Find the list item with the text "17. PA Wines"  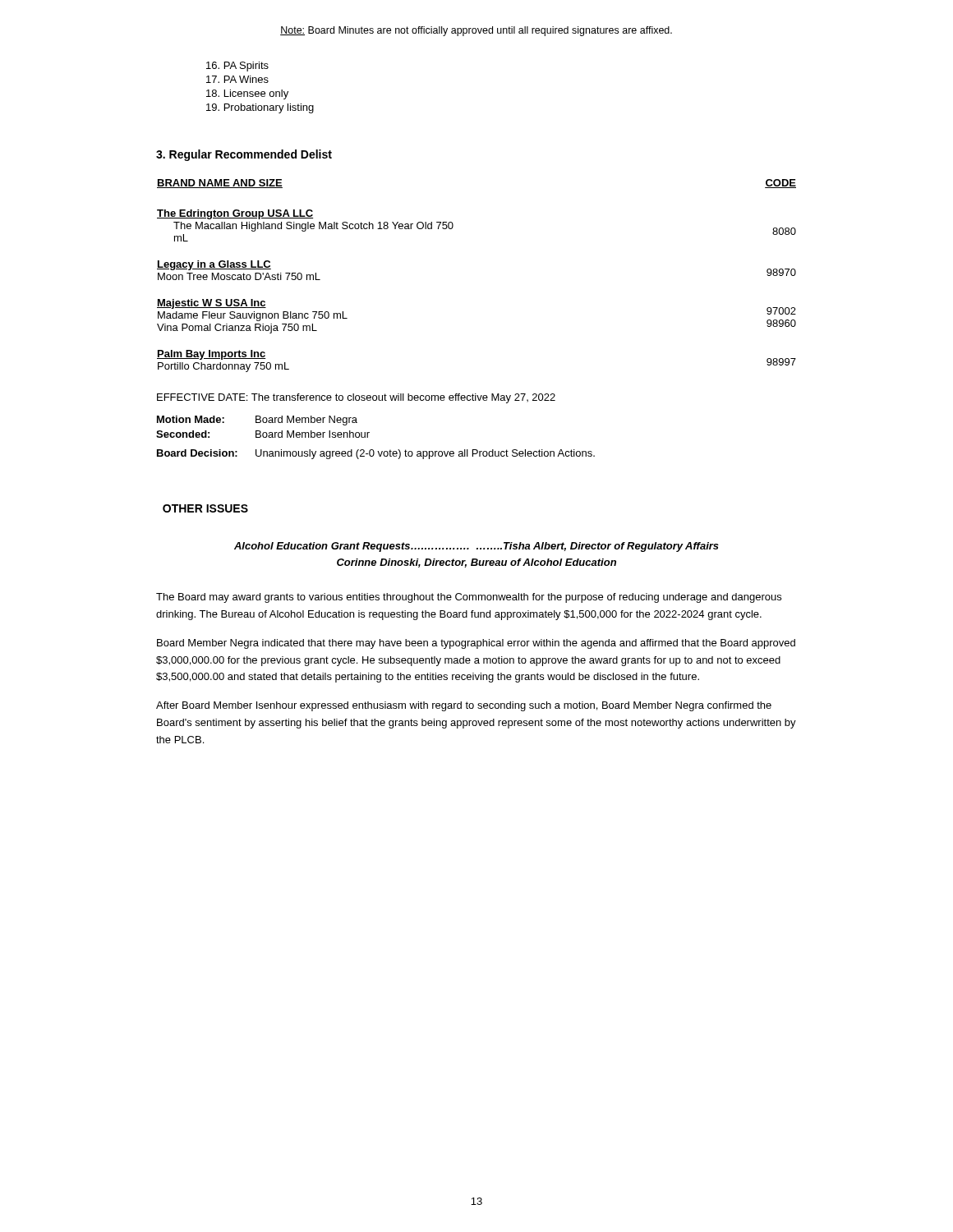pos(237,79)
